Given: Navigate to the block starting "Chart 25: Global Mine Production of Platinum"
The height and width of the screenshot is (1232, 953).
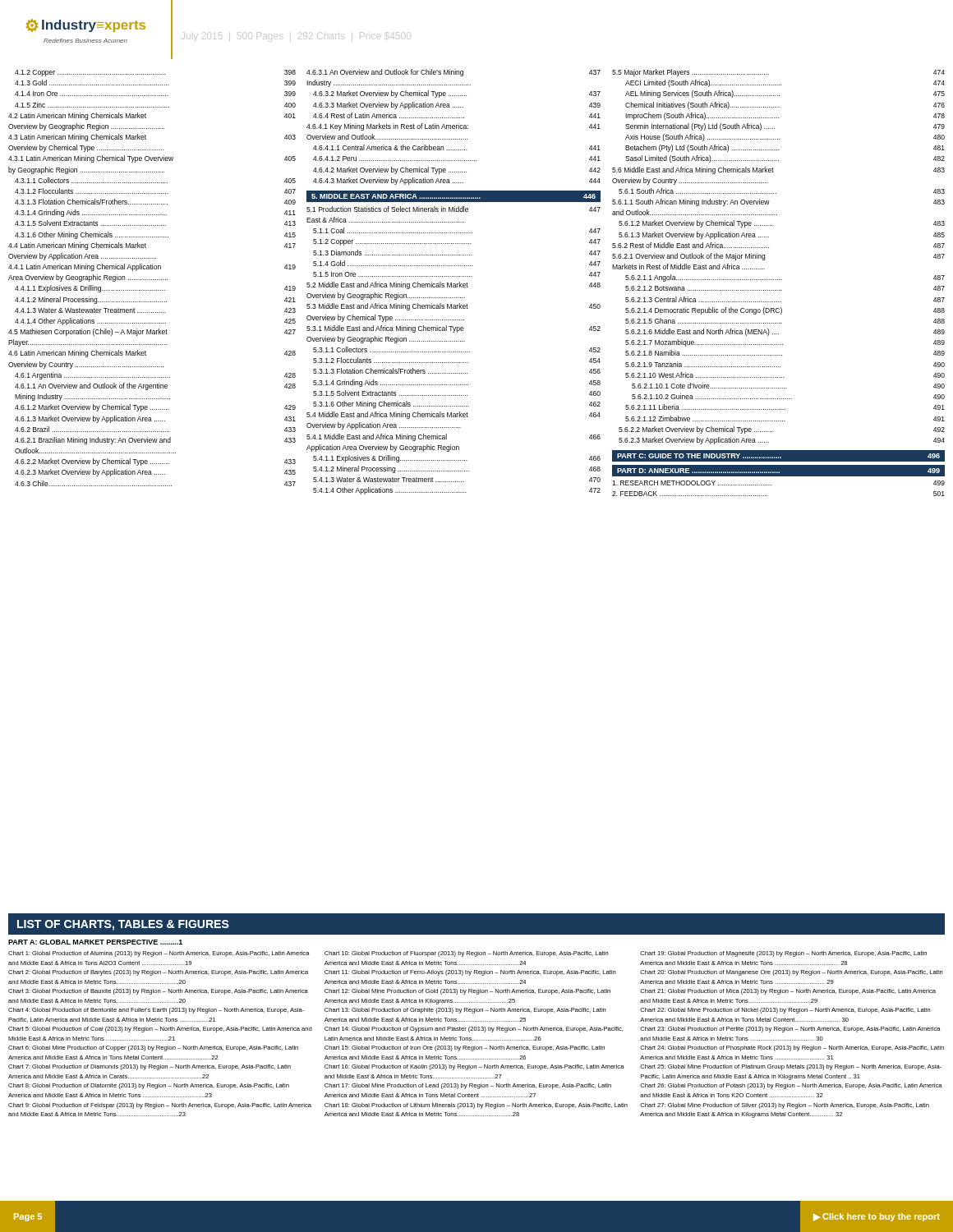Looking at the screenshot, I should coord(791,1072).
